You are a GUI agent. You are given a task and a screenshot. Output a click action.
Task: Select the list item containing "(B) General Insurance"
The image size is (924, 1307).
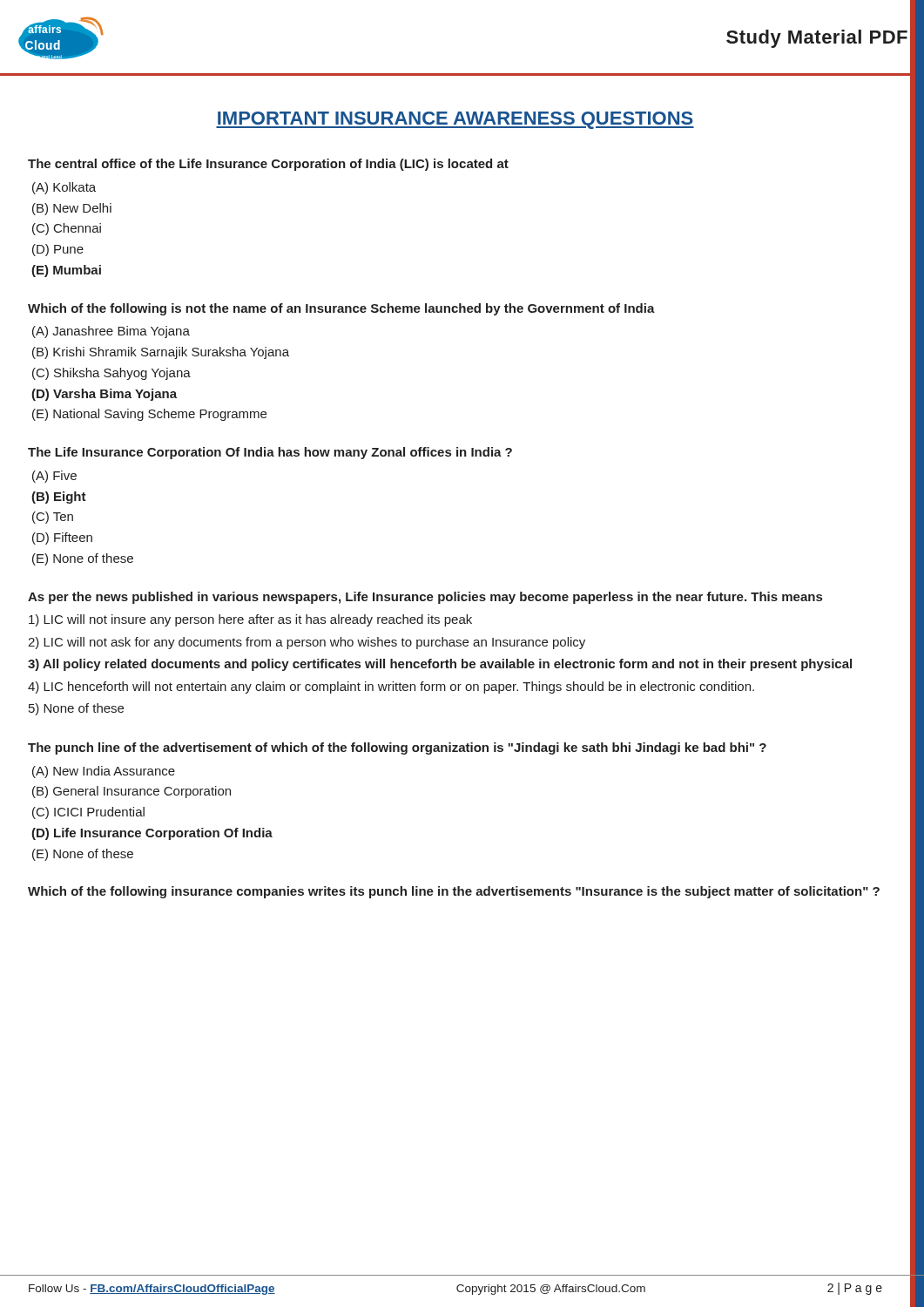point(132,791)
